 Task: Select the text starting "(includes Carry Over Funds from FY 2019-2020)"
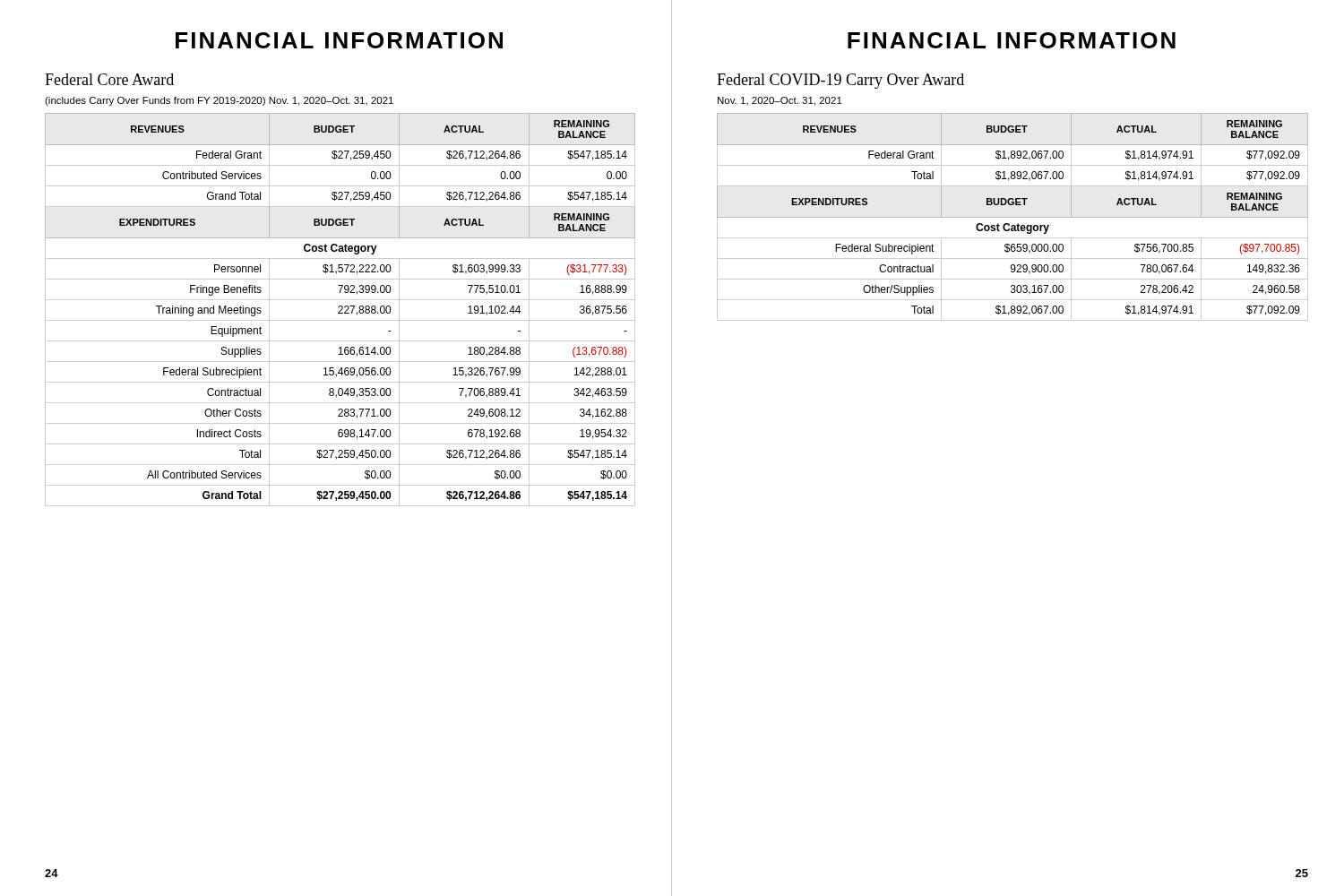[x=219, y=100]
